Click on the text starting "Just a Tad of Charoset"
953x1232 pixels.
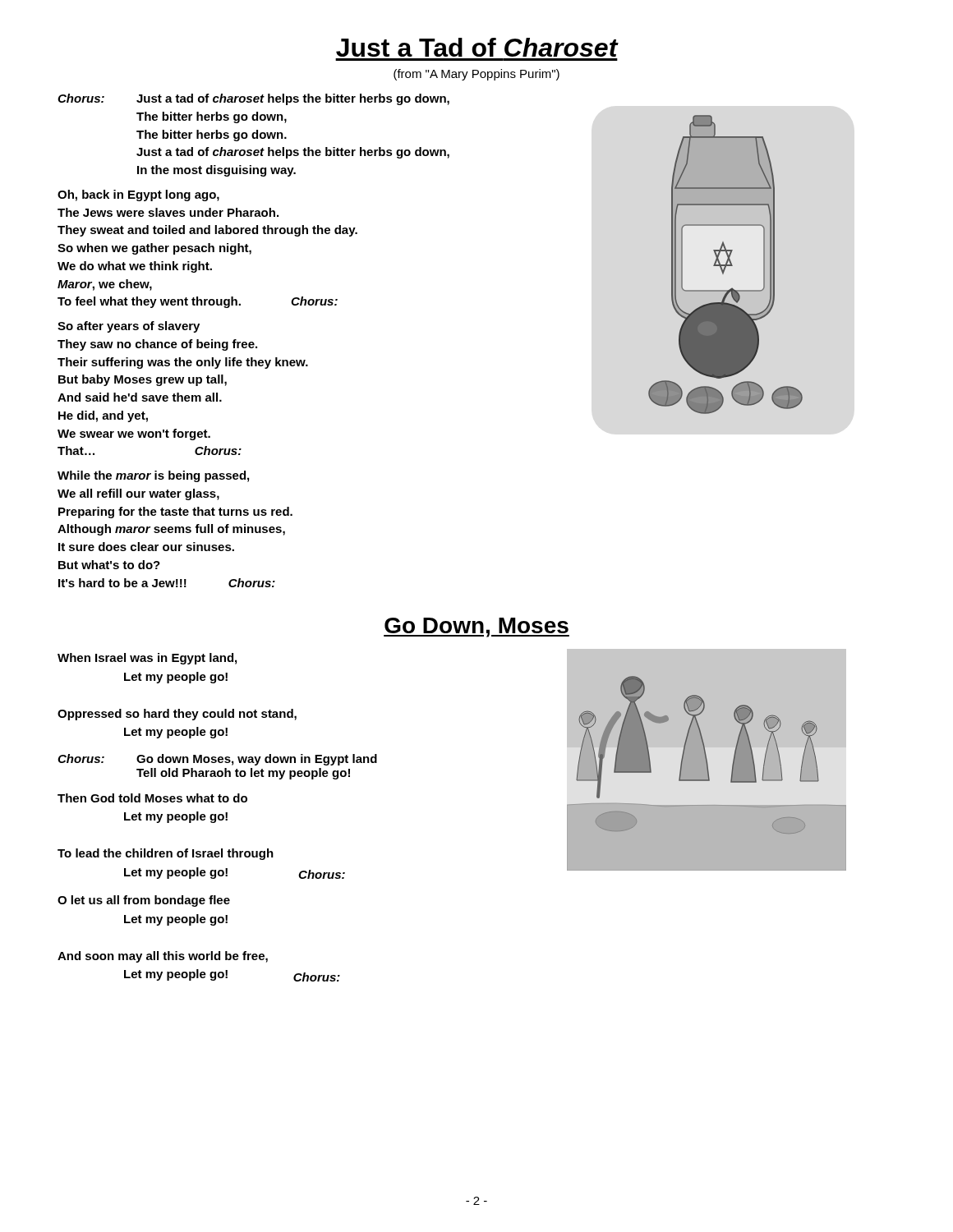tap(476, 48)
